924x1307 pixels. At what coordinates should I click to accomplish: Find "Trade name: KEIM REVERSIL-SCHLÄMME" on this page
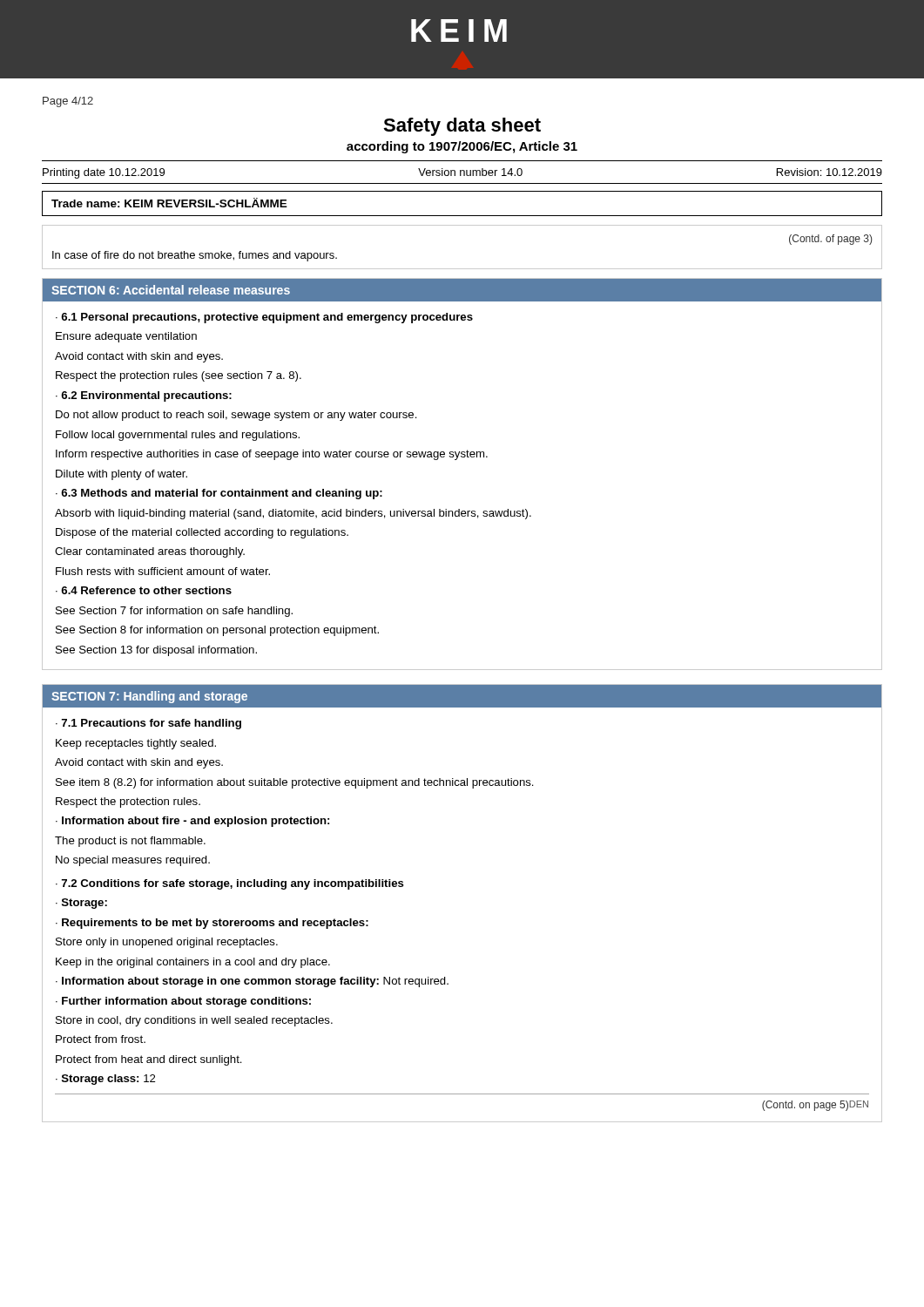[169, 203]
